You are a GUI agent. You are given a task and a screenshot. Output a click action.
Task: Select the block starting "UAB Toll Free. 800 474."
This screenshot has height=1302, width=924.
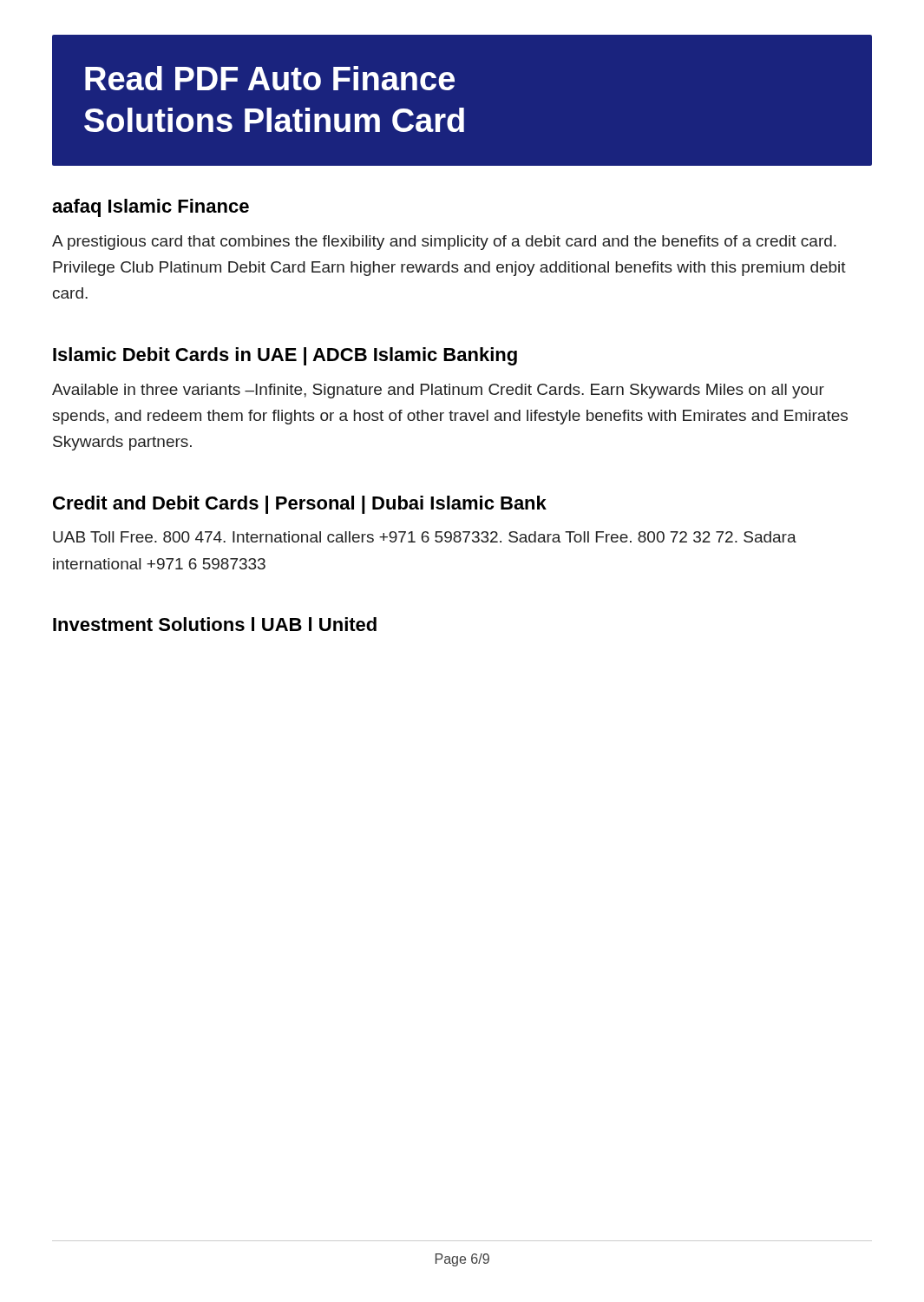tap(424, 550)
